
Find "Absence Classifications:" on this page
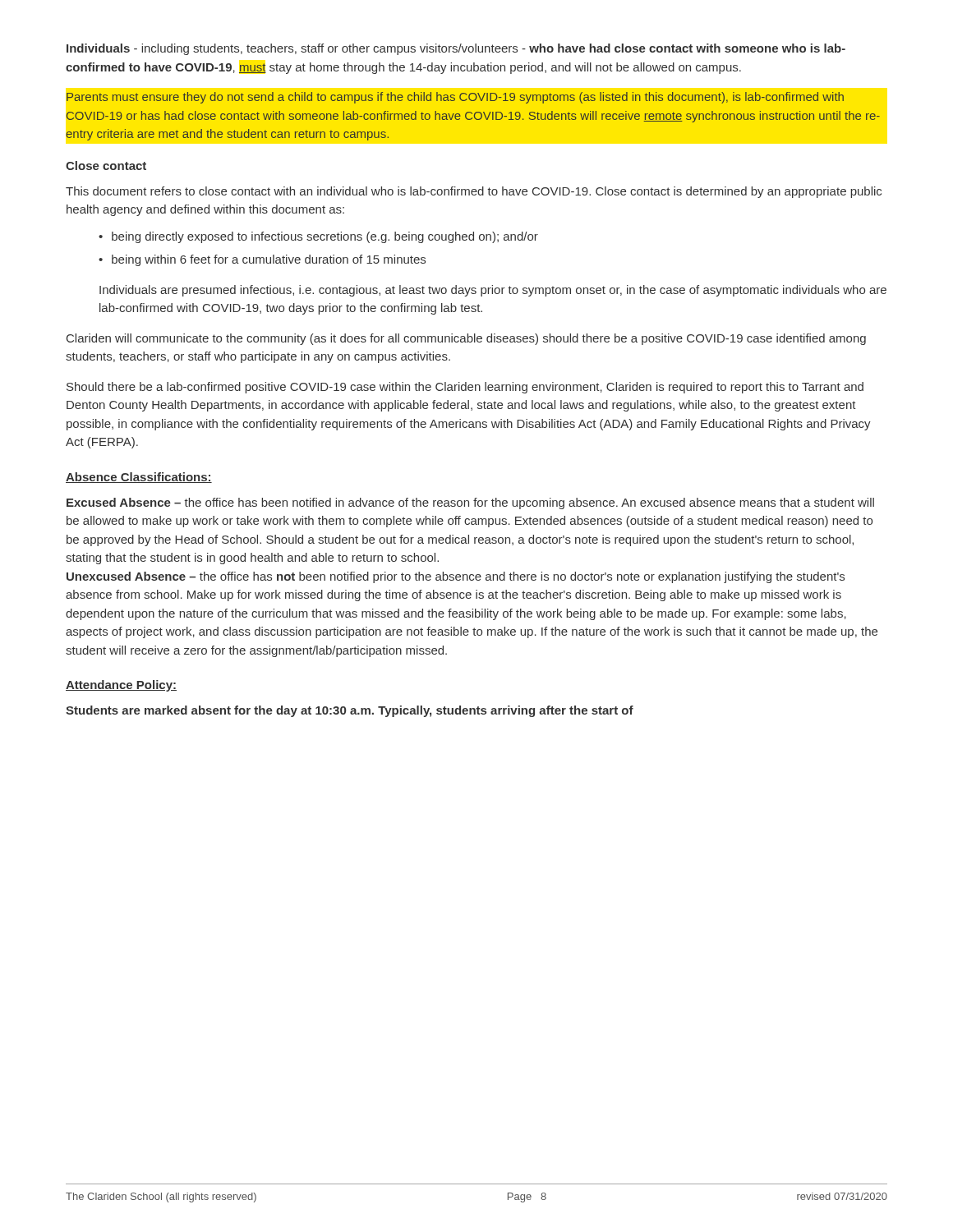point(139,476)
